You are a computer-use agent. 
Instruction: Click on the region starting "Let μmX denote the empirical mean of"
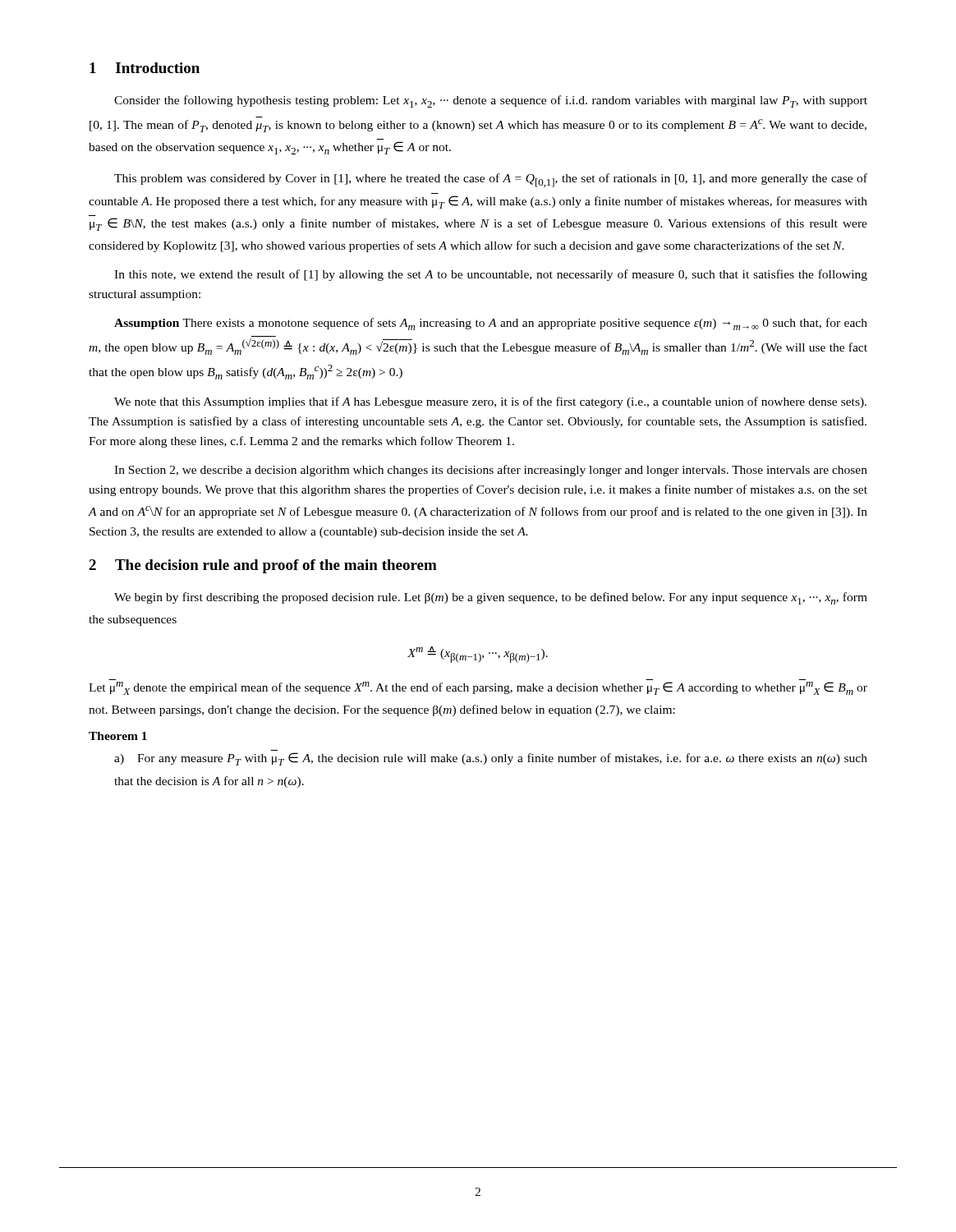point(478,698)
